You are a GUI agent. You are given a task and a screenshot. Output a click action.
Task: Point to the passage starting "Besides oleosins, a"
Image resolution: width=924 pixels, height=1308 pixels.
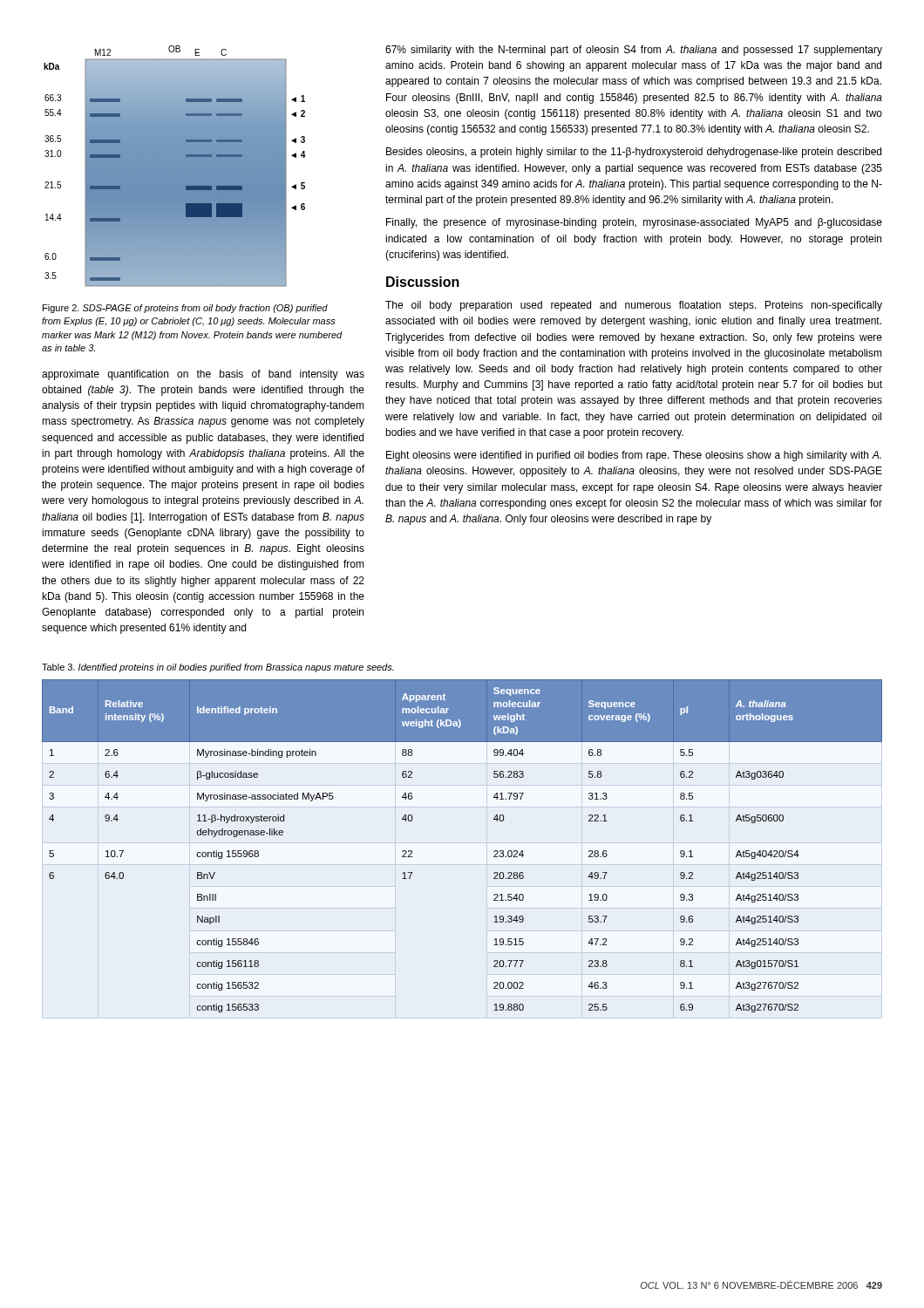[x=634, y=176]
